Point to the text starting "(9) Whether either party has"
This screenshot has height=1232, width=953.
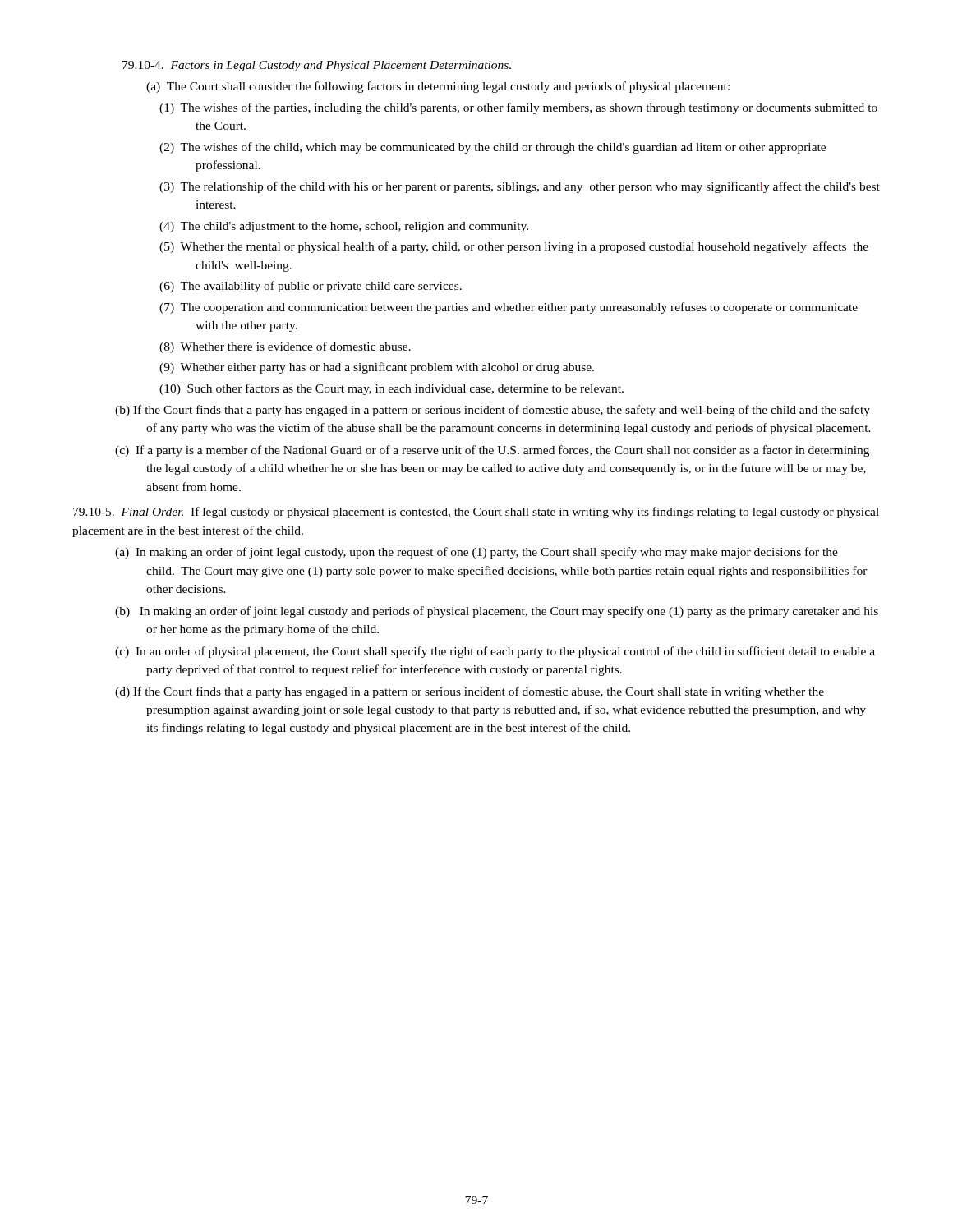[x=476, y=367]
